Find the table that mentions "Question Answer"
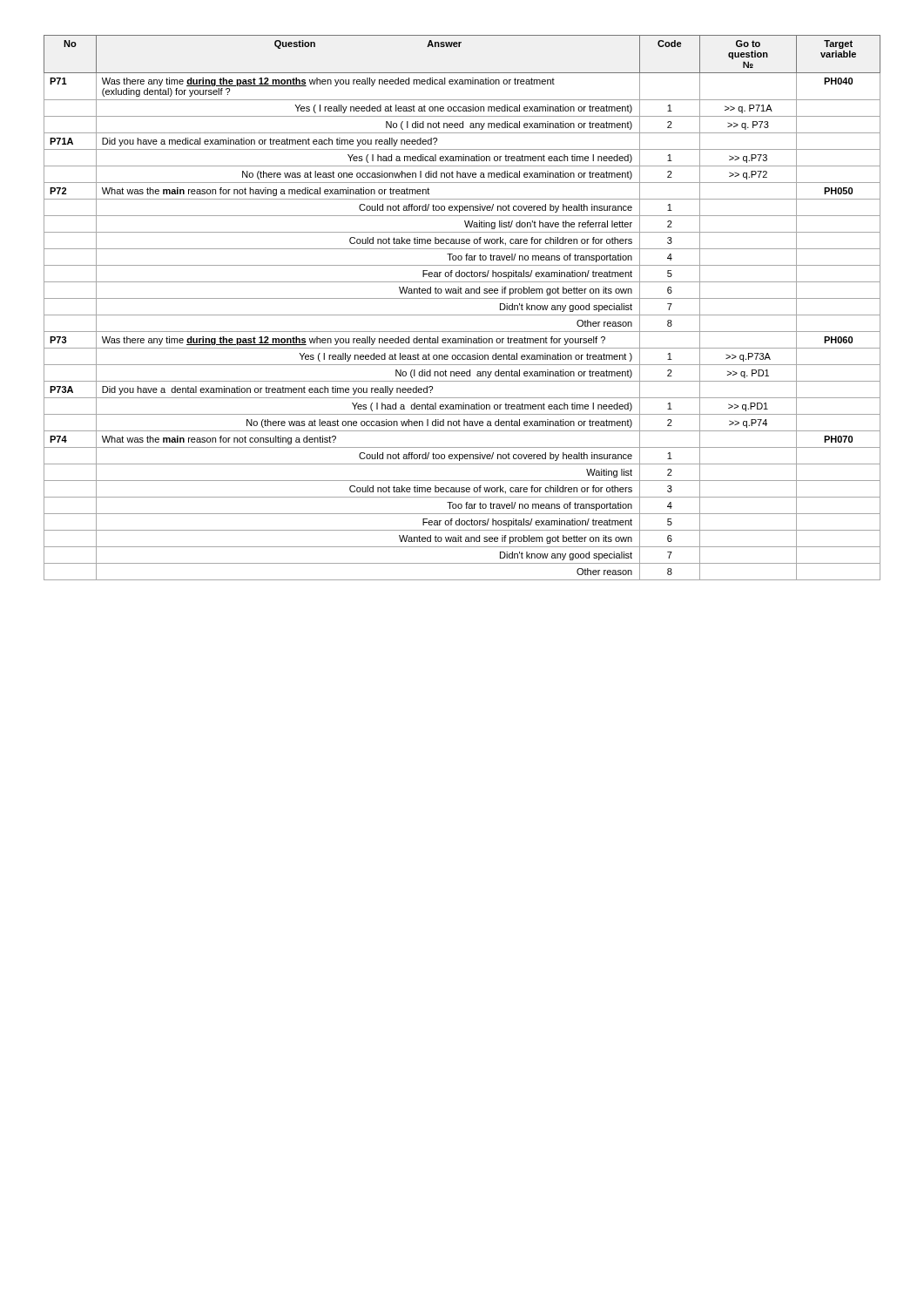Screen dimensions: 1307x924 tap(462, 308)
